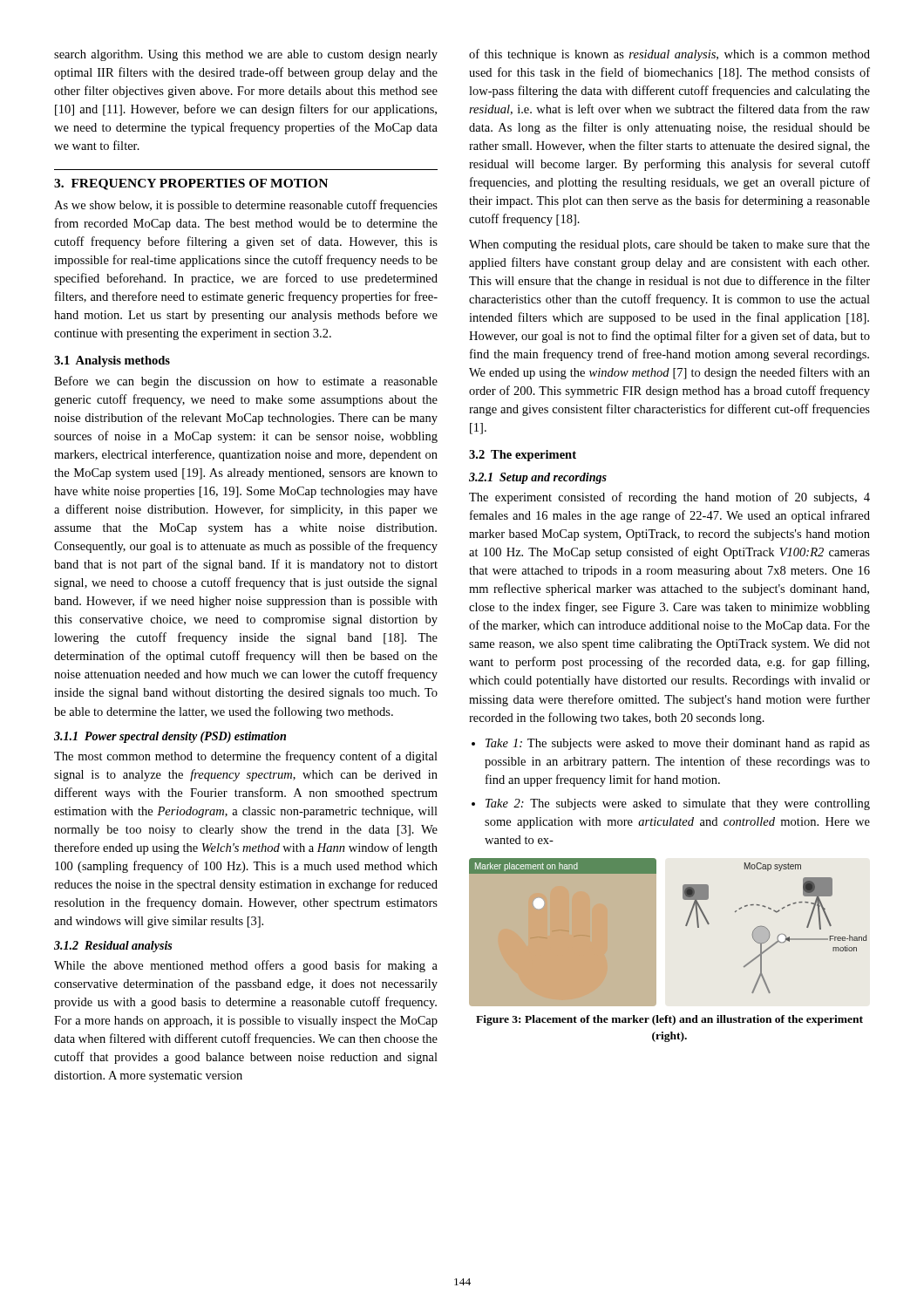Screen dimensions: 1308x924
Task: Point to the text block starting "Before we can begin the discussion on how"
Action: pos(246,547)
